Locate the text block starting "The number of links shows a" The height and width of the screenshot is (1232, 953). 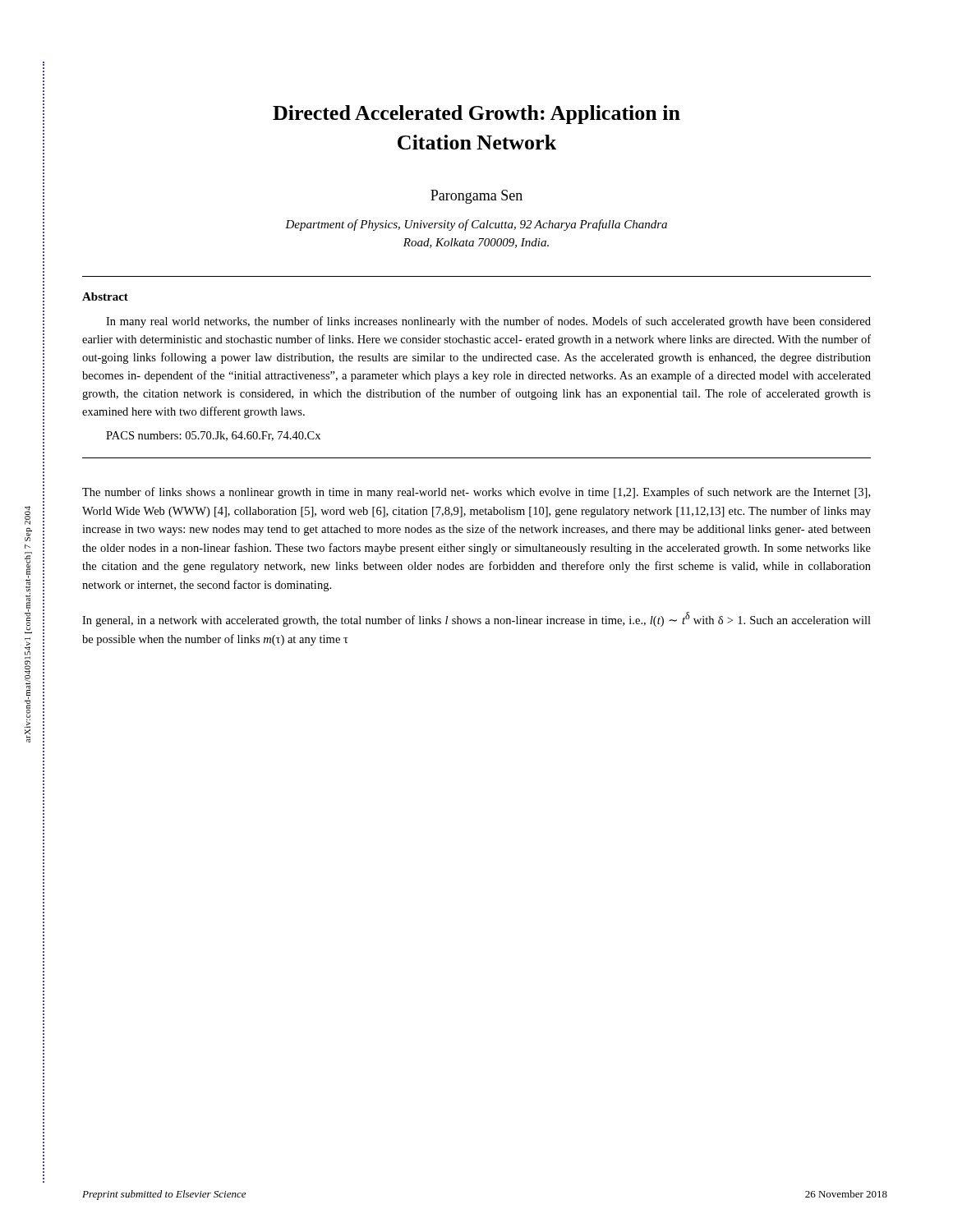click(x=476, y=539)
